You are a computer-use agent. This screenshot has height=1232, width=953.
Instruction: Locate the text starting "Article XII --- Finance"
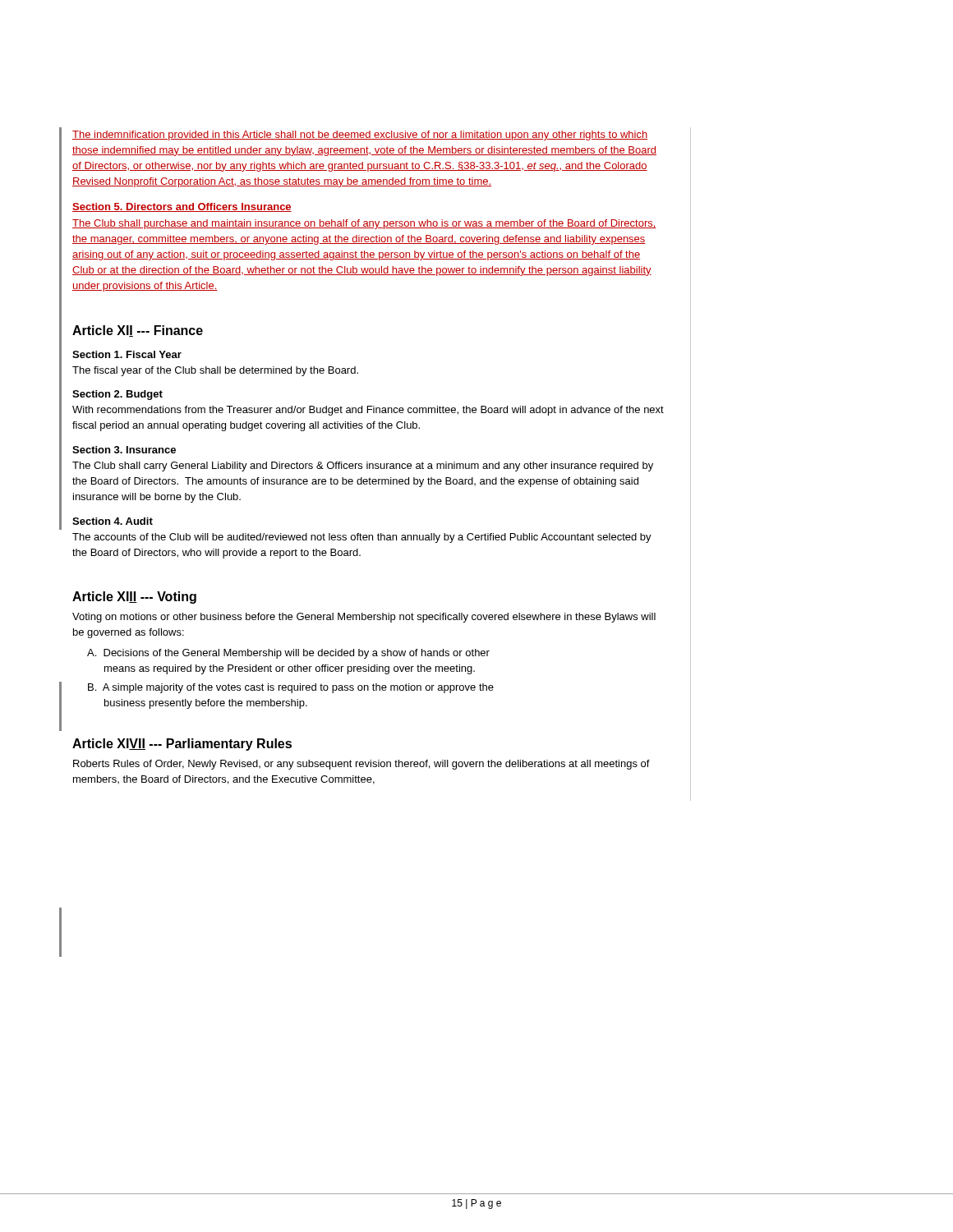(138, 330)
